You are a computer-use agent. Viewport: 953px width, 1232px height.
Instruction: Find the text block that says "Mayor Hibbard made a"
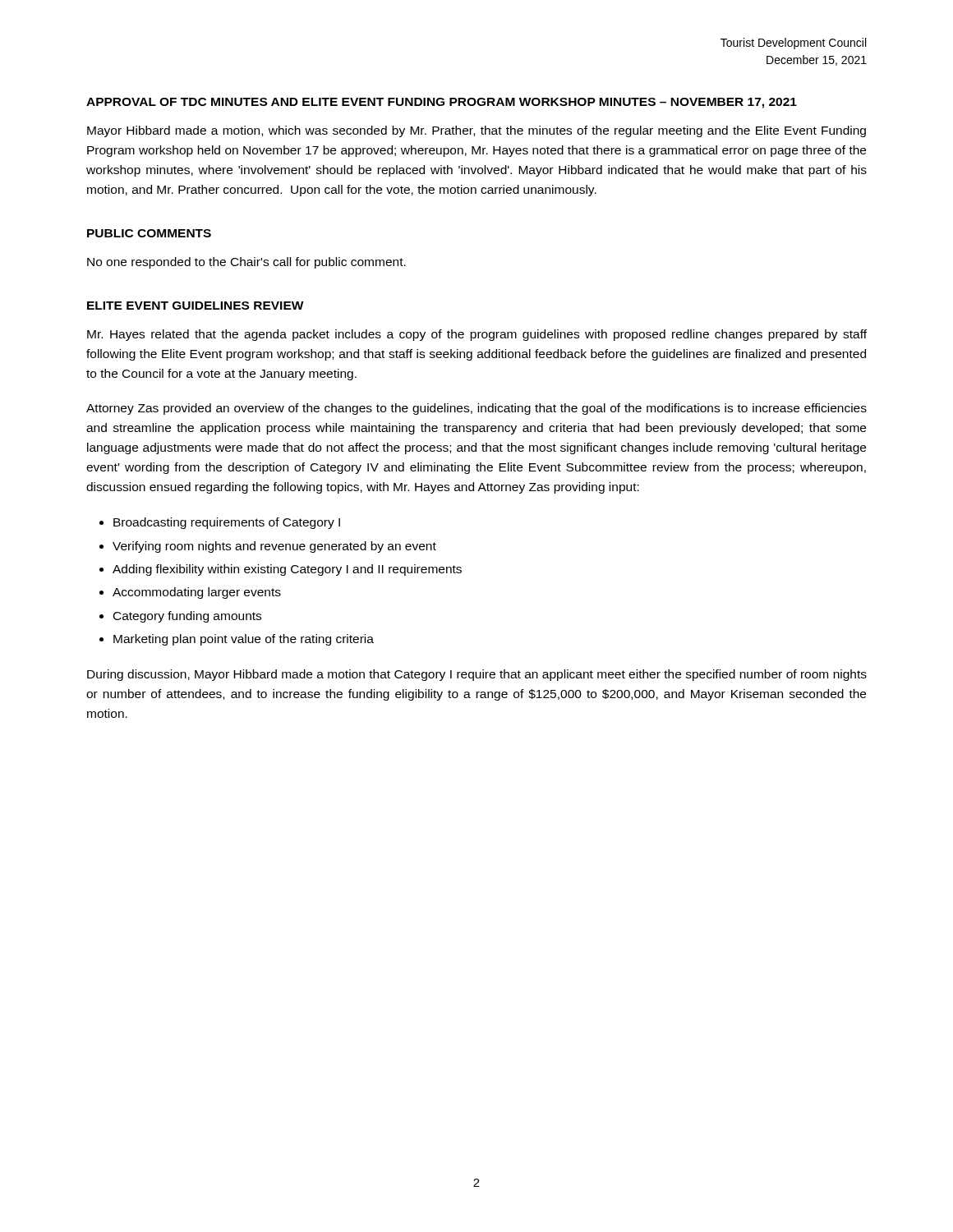click(x=476, y=160)
